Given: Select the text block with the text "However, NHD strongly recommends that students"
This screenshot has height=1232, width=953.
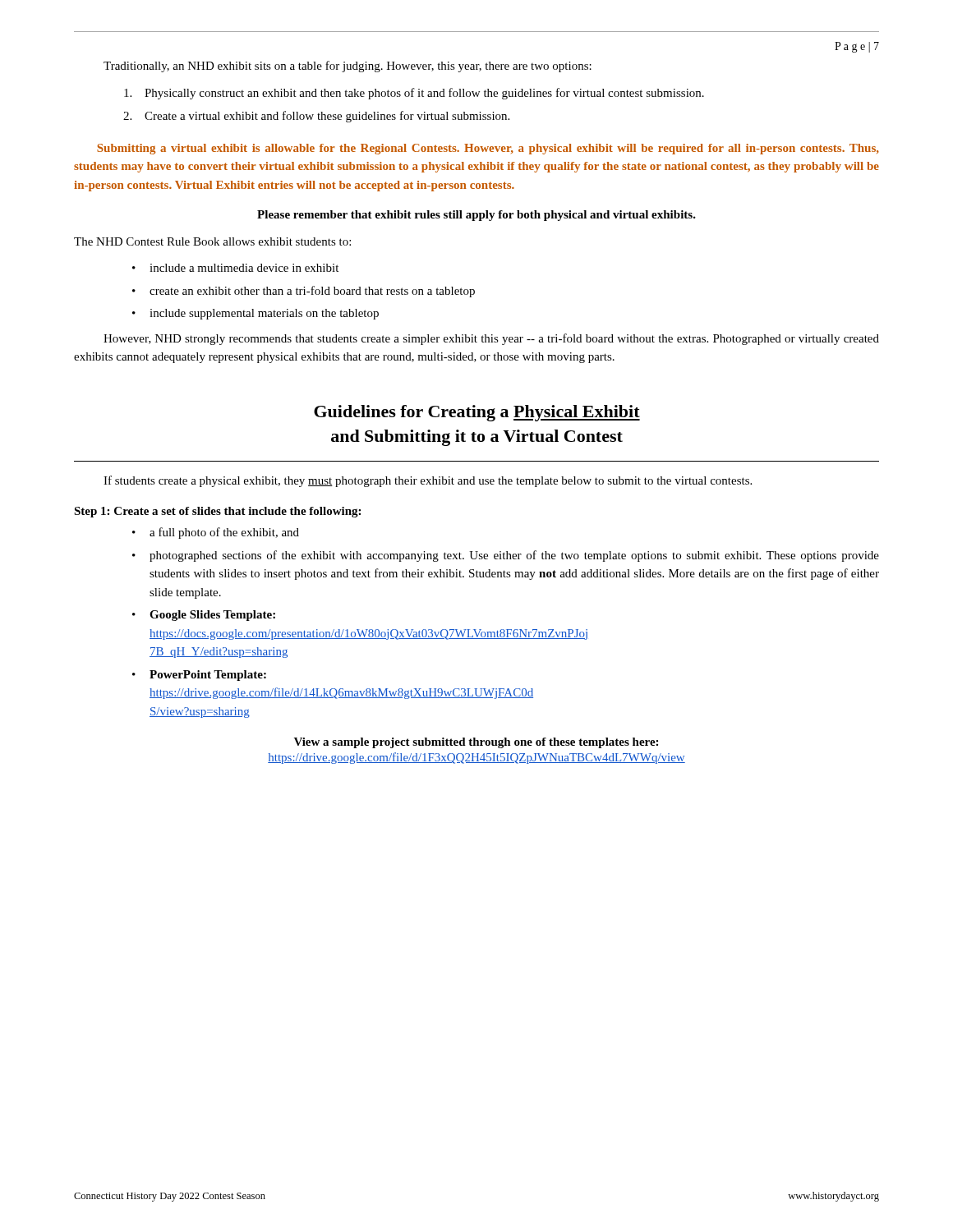Looking at the screenshot, I should pyautogui.click(x=476, y=347).
